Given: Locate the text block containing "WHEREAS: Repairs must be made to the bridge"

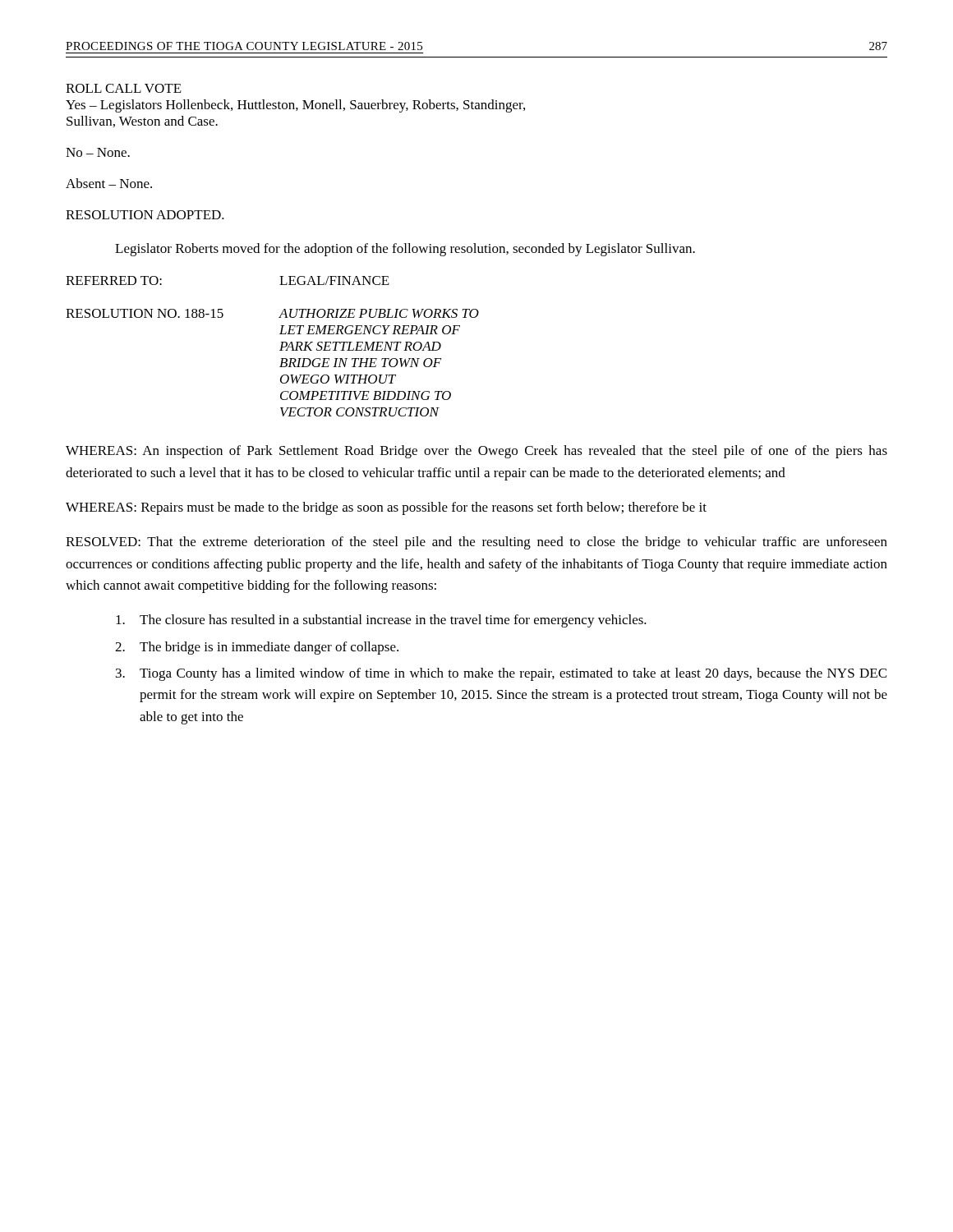Looking at the screenshot, I should point(386,507).
